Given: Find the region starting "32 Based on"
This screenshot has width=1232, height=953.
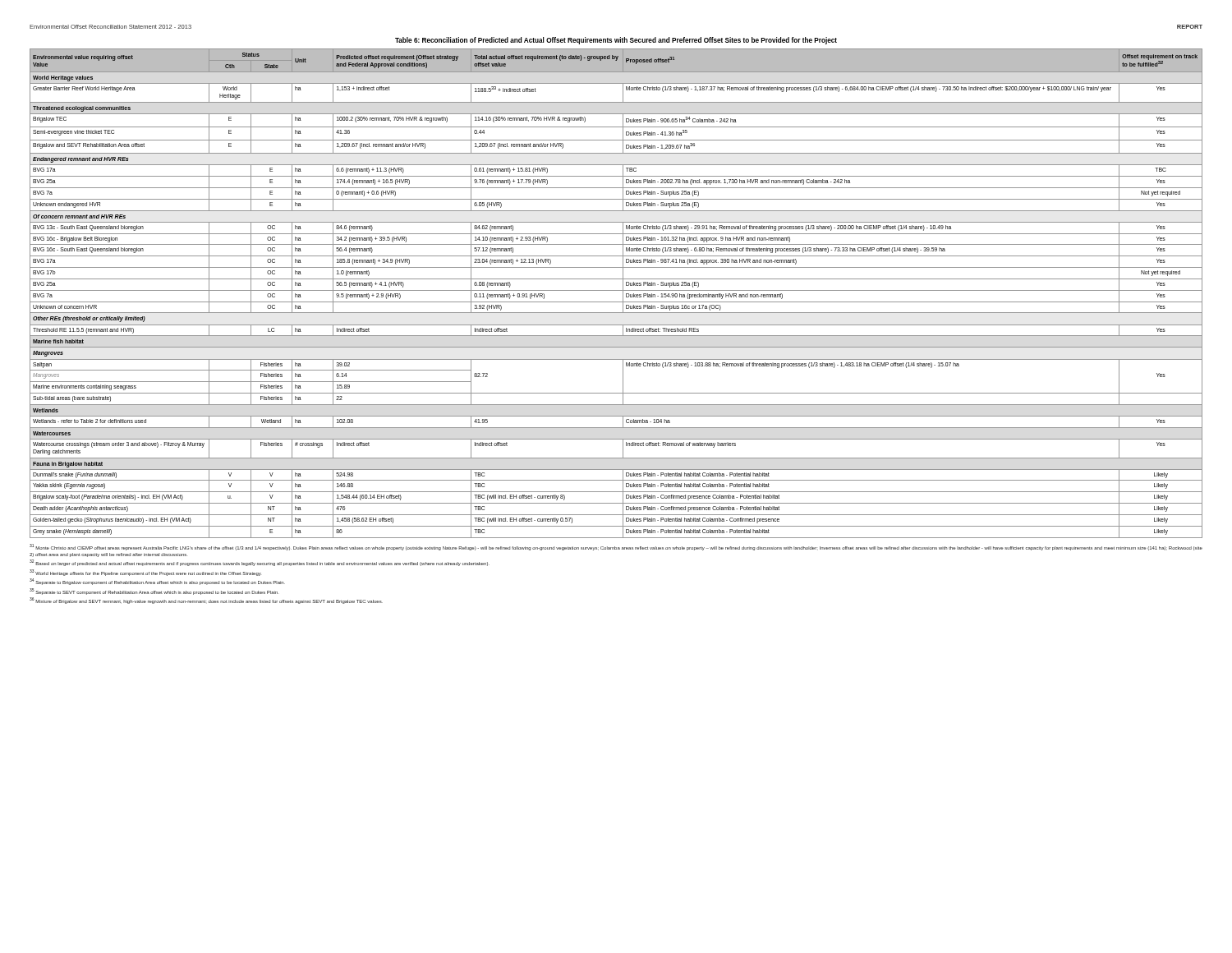Looking at the screenshot, I should 260,563.
